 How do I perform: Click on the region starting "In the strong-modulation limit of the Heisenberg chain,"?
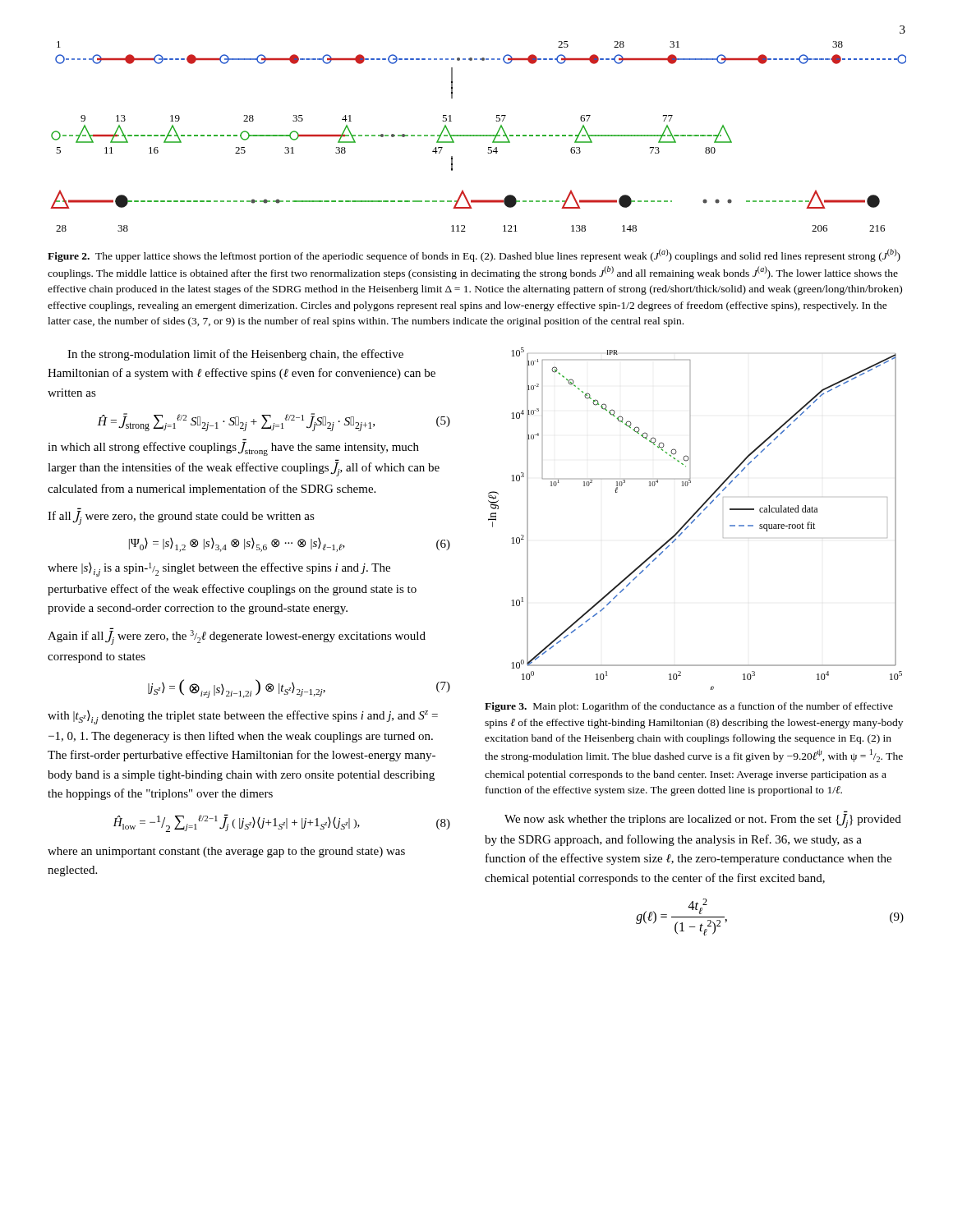click(x=249, y=374)
